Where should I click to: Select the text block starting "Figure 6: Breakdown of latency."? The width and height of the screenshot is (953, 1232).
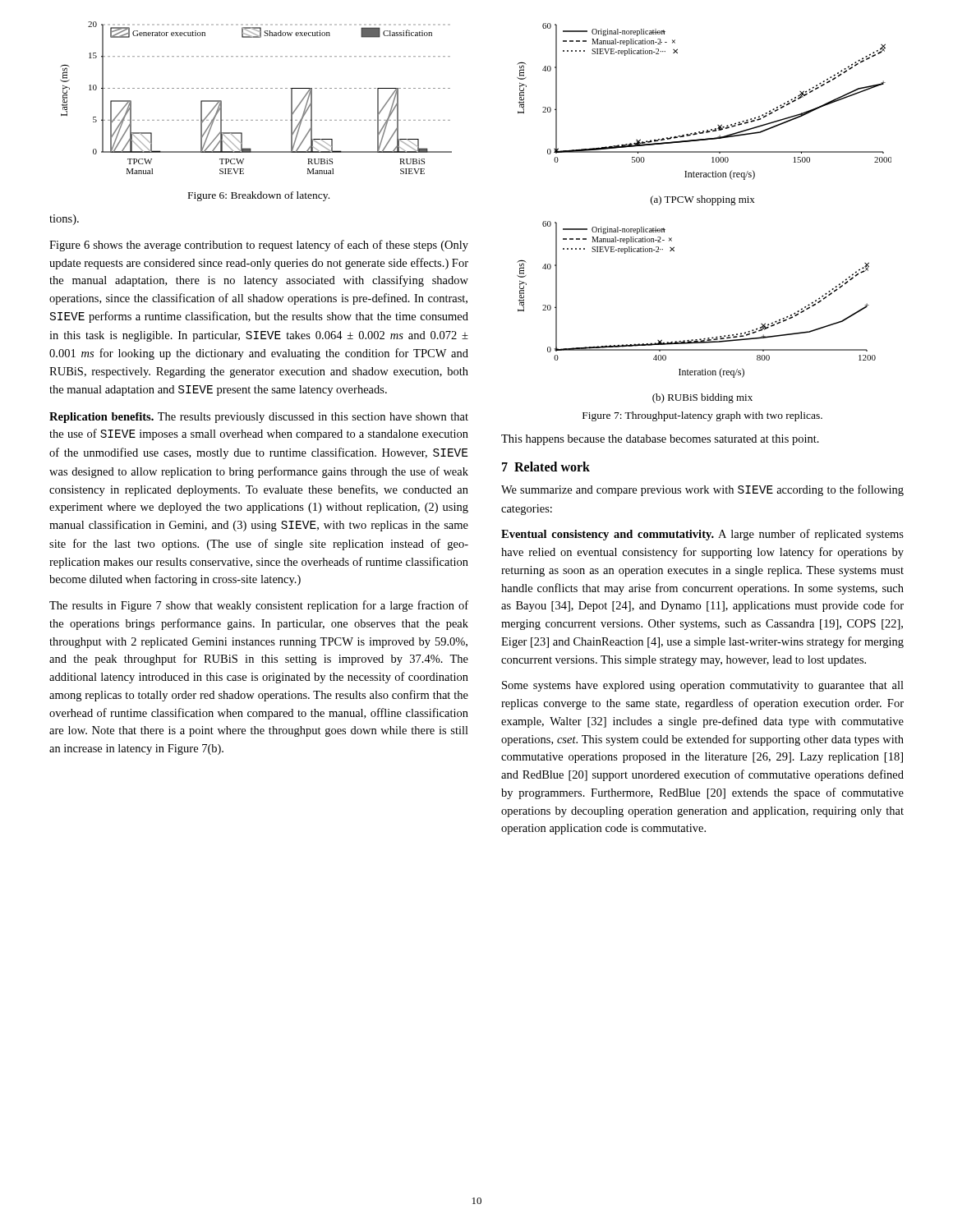(259, 195)
